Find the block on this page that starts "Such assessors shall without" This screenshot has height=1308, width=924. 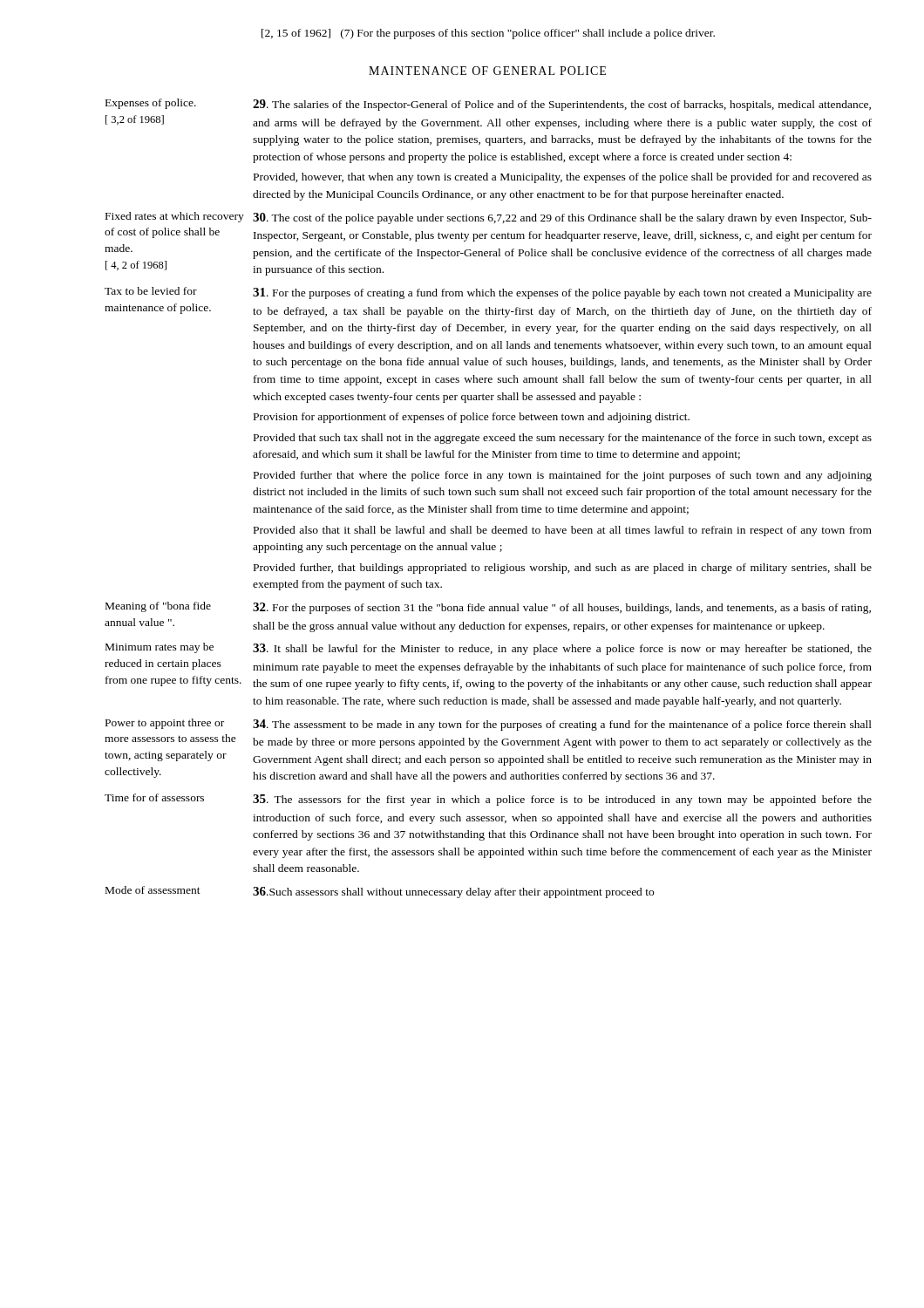[454, 891]
